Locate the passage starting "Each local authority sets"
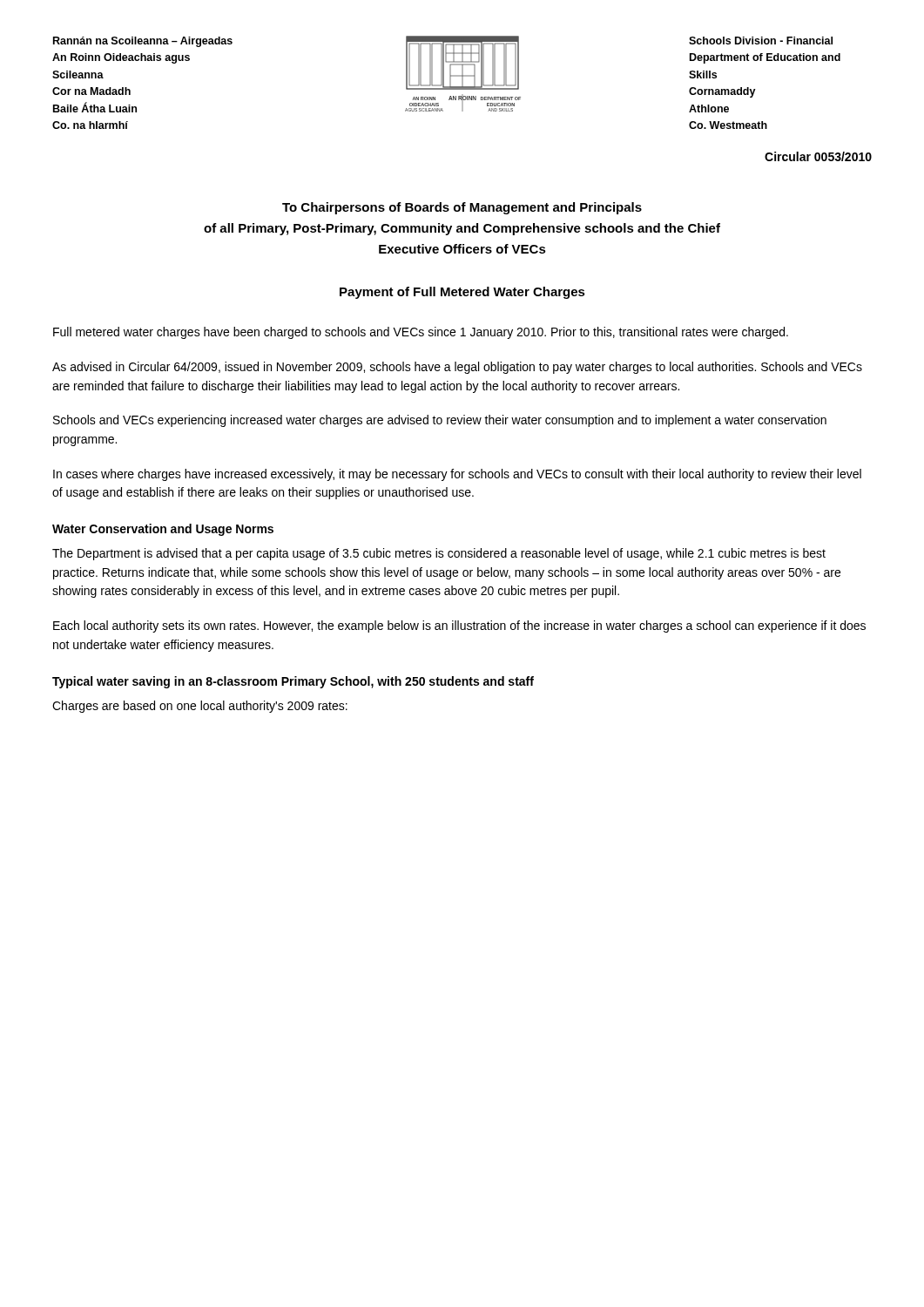Viewport: 924px width, 1307px height. click(459, 635)
